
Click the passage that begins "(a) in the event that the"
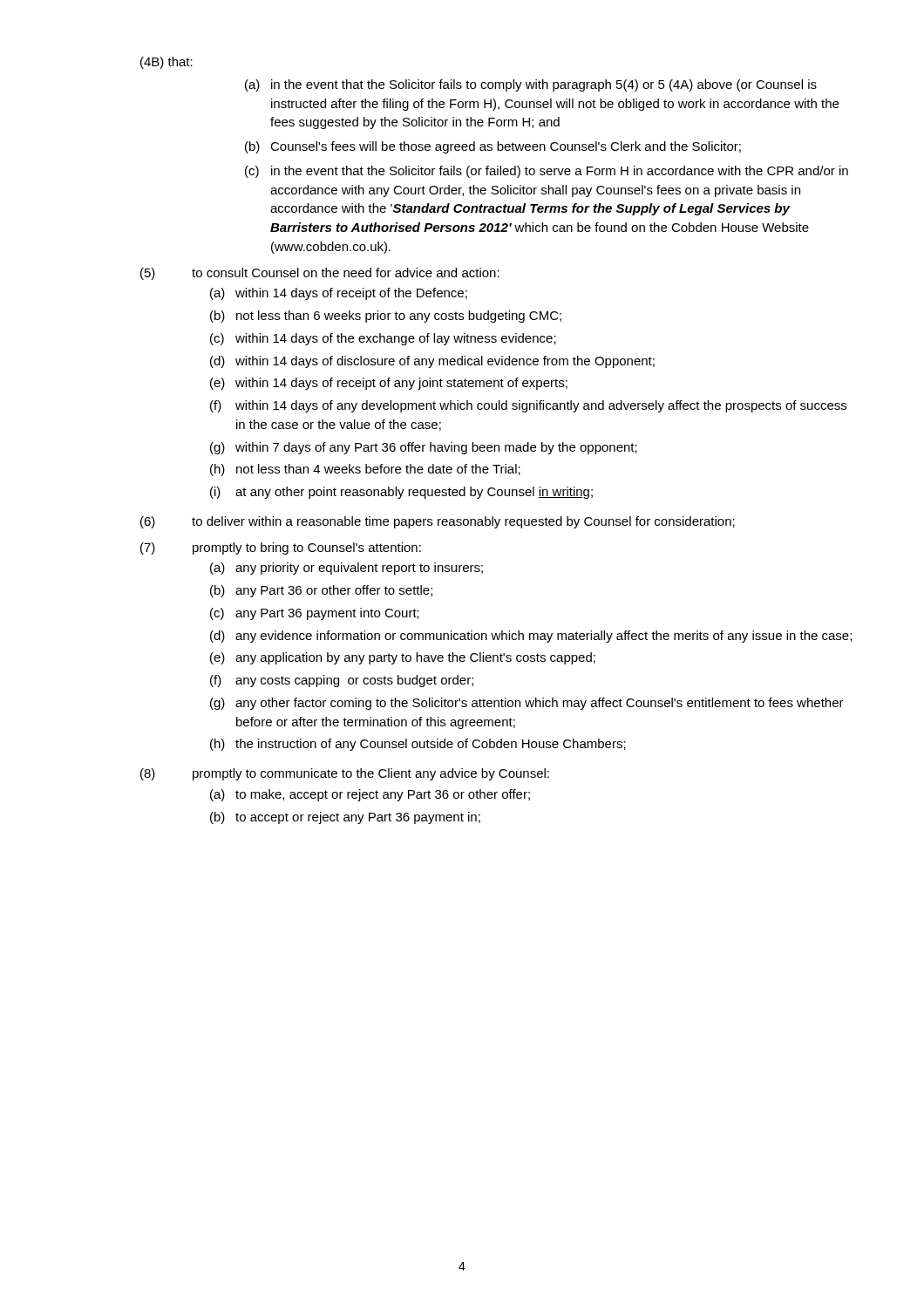click(x=549, y=103)
